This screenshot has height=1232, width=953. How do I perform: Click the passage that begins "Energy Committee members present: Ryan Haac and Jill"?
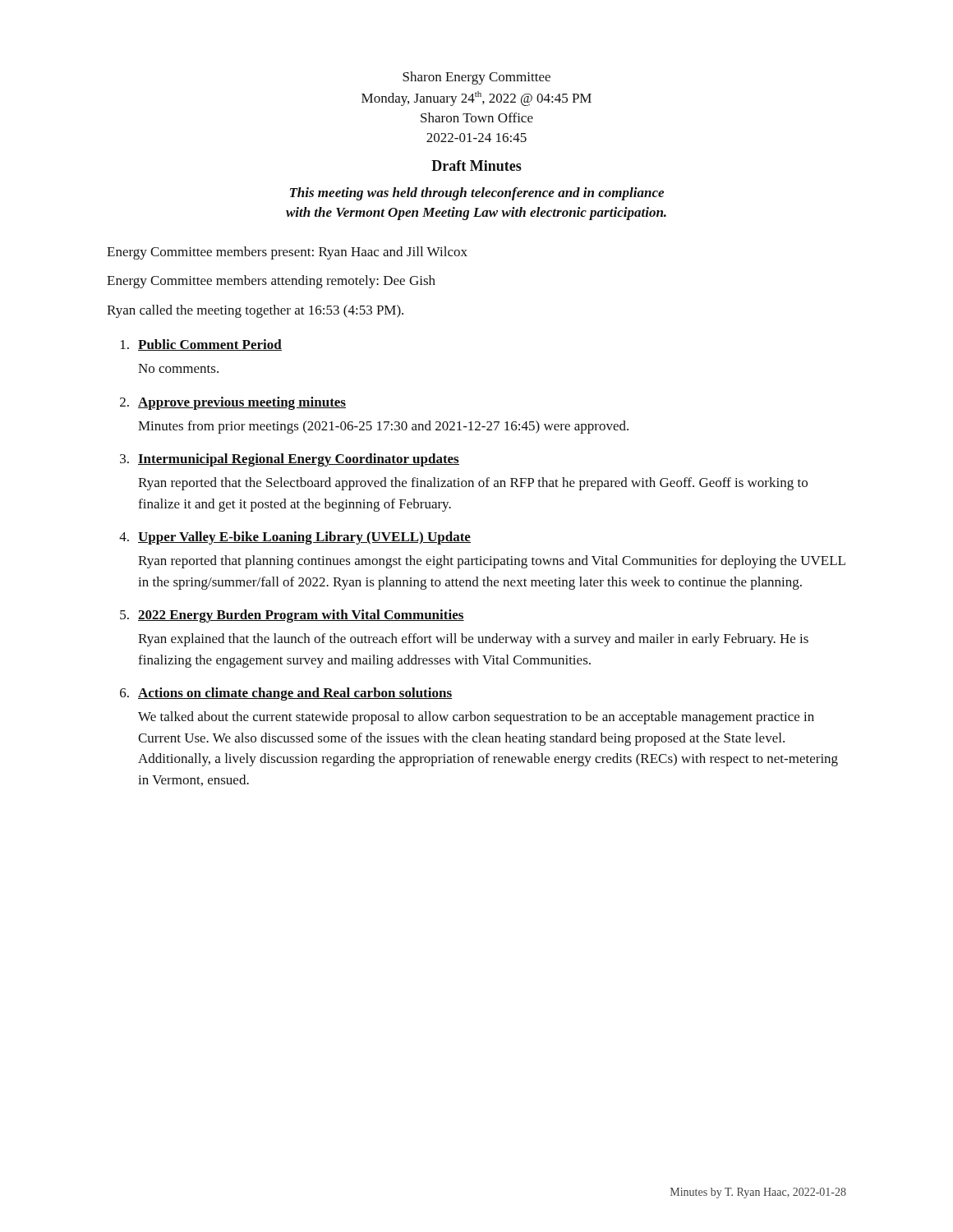287,252
